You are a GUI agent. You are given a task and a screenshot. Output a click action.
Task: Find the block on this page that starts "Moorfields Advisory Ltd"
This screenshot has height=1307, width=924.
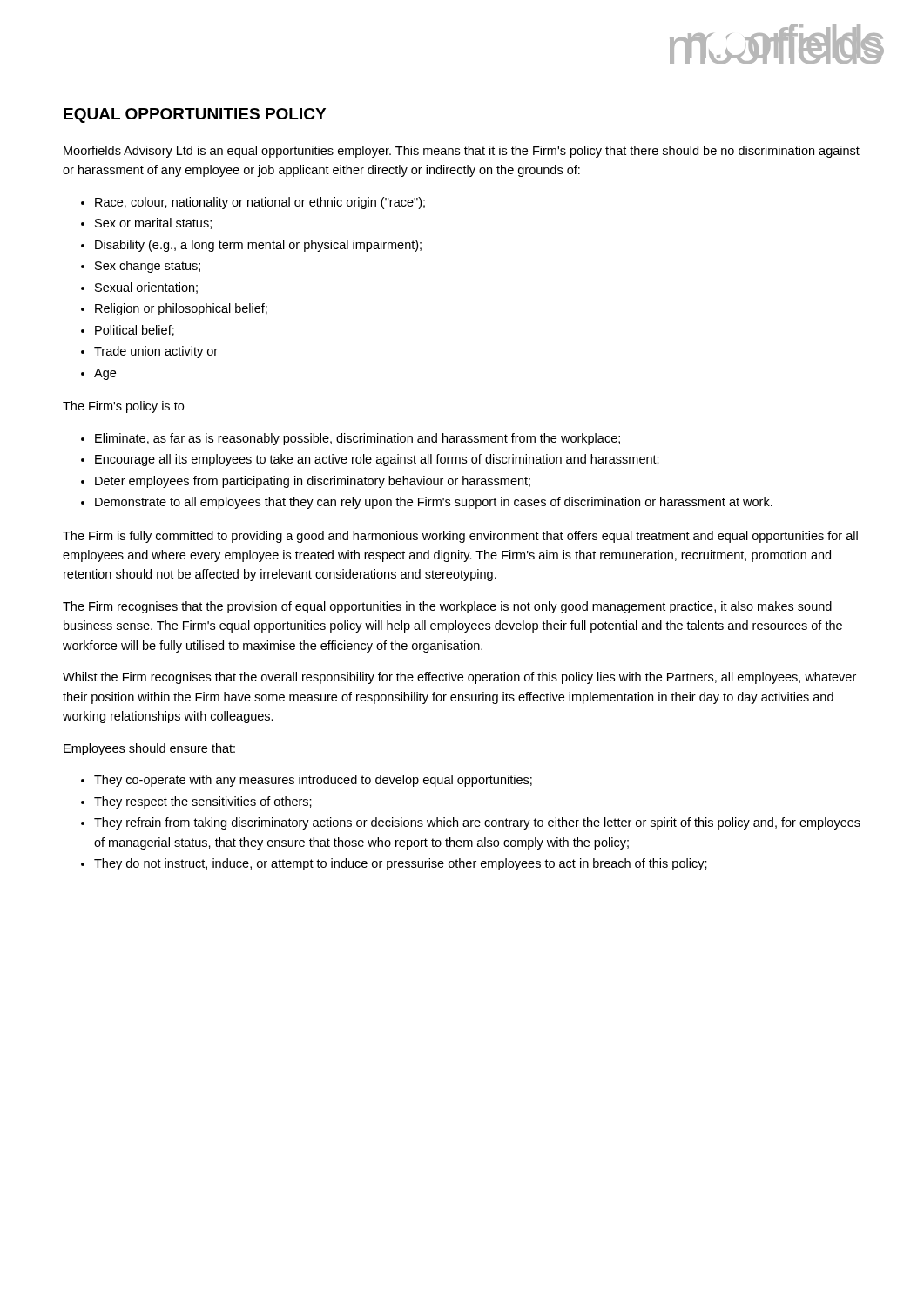pos(461,160)
